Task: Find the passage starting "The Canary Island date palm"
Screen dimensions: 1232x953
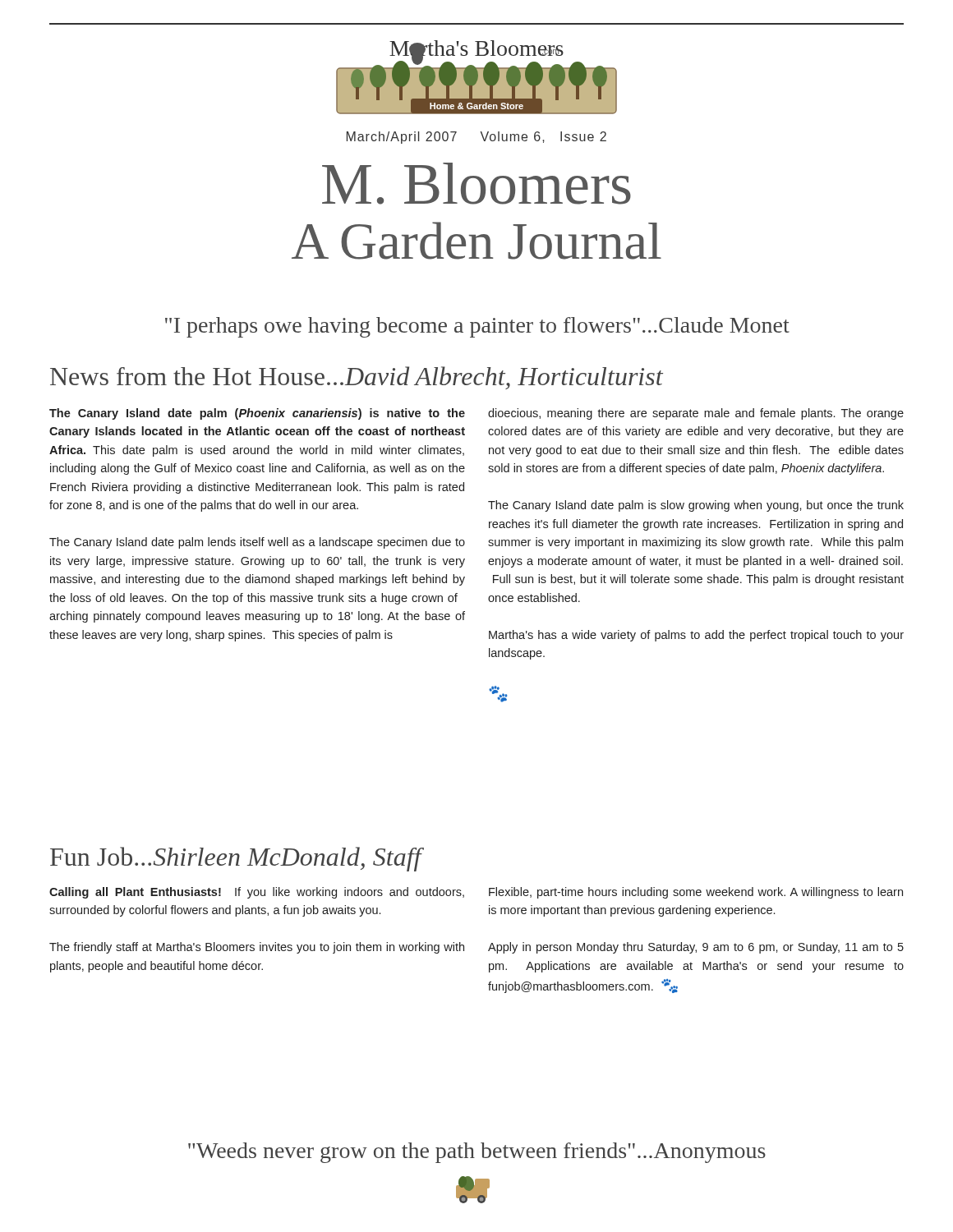Action: pos(257,414)
